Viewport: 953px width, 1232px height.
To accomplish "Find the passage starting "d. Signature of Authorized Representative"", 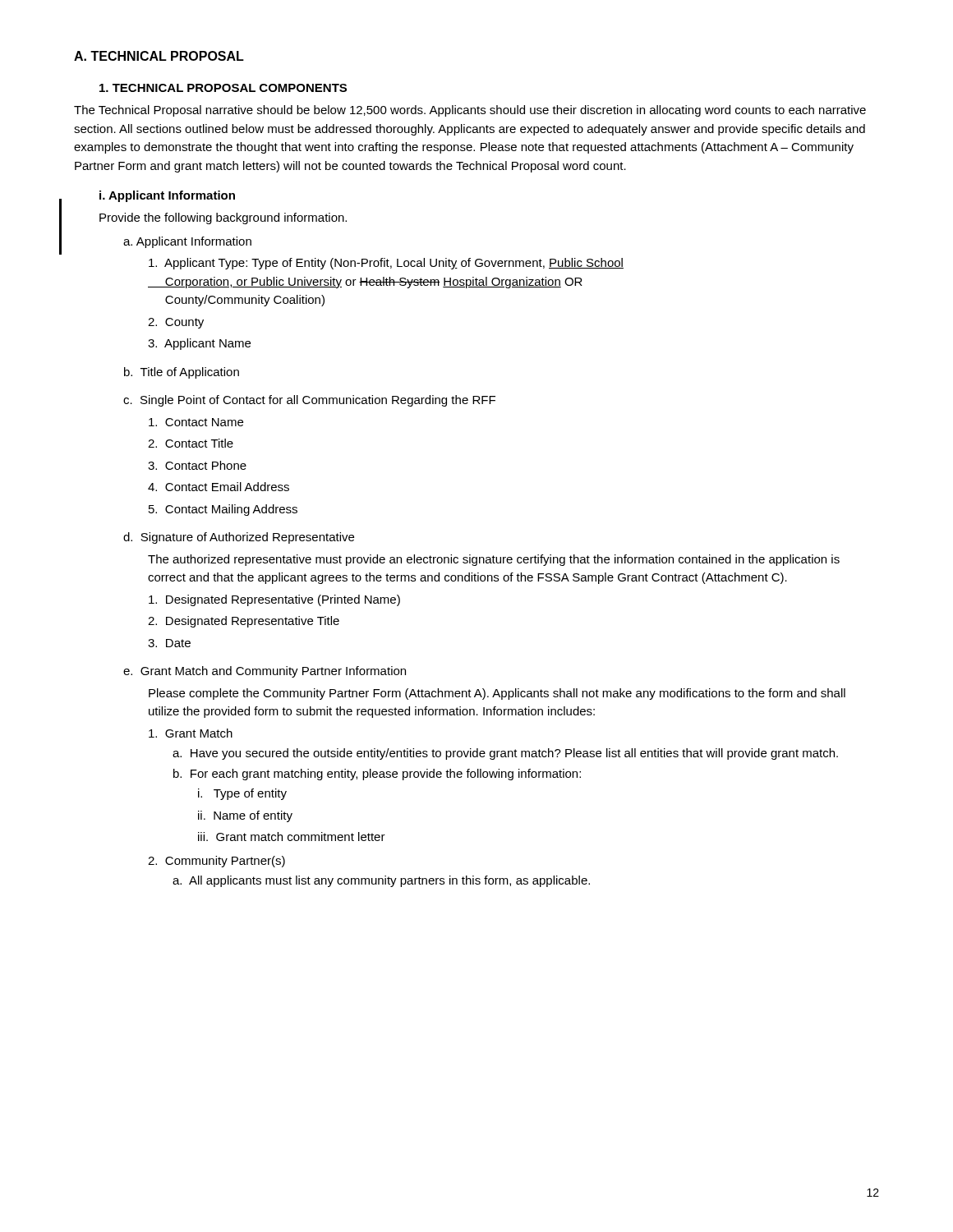I will 239,537.
